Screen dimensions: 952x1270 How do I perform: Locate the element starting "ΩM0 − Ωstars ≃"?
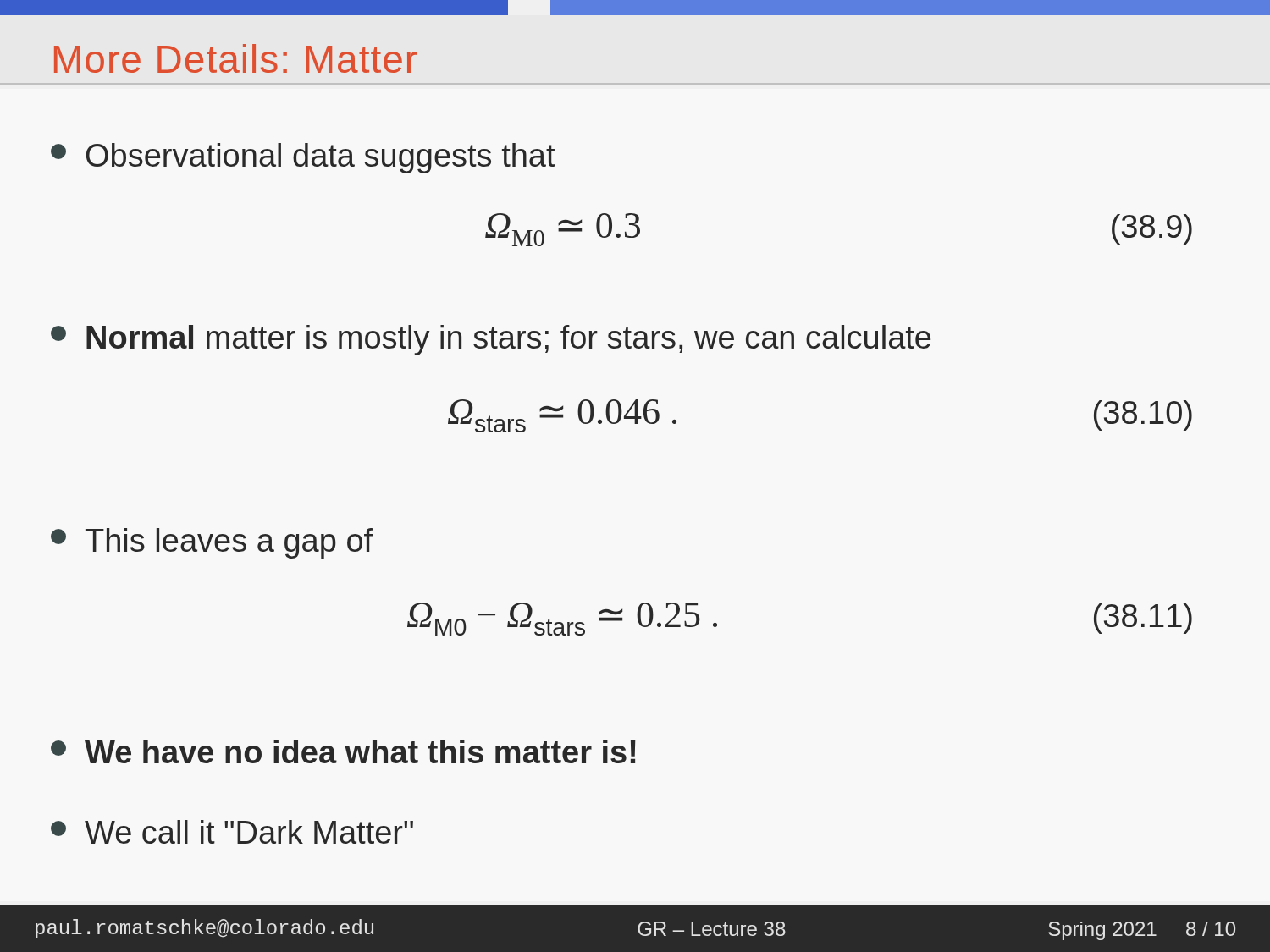coord(622,617)
